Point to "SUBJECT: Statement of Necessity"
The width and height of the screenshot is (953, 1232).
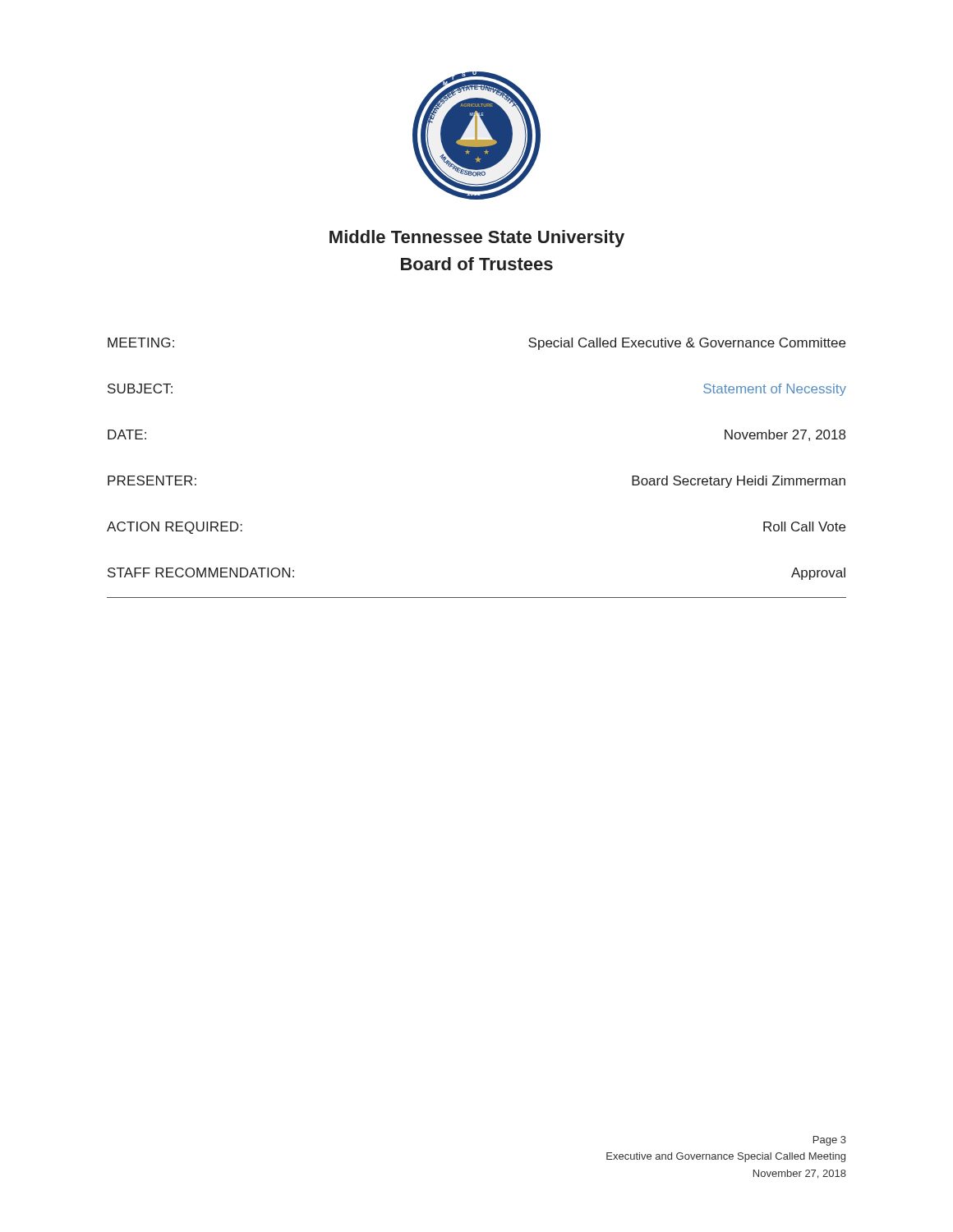click(x=141, y=390)
